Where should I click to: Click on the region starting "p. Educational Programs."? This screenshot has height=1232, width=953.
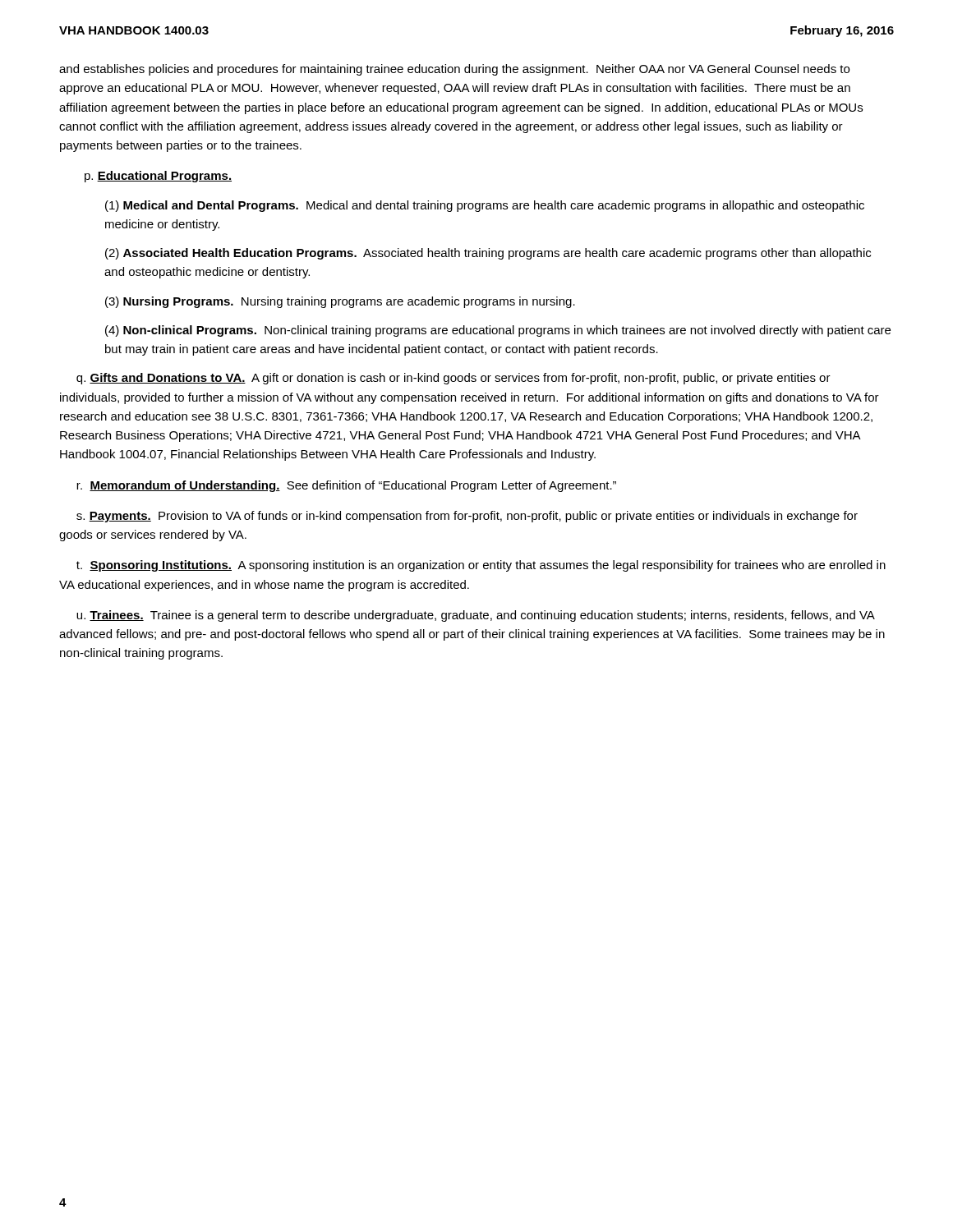[158, 176]
